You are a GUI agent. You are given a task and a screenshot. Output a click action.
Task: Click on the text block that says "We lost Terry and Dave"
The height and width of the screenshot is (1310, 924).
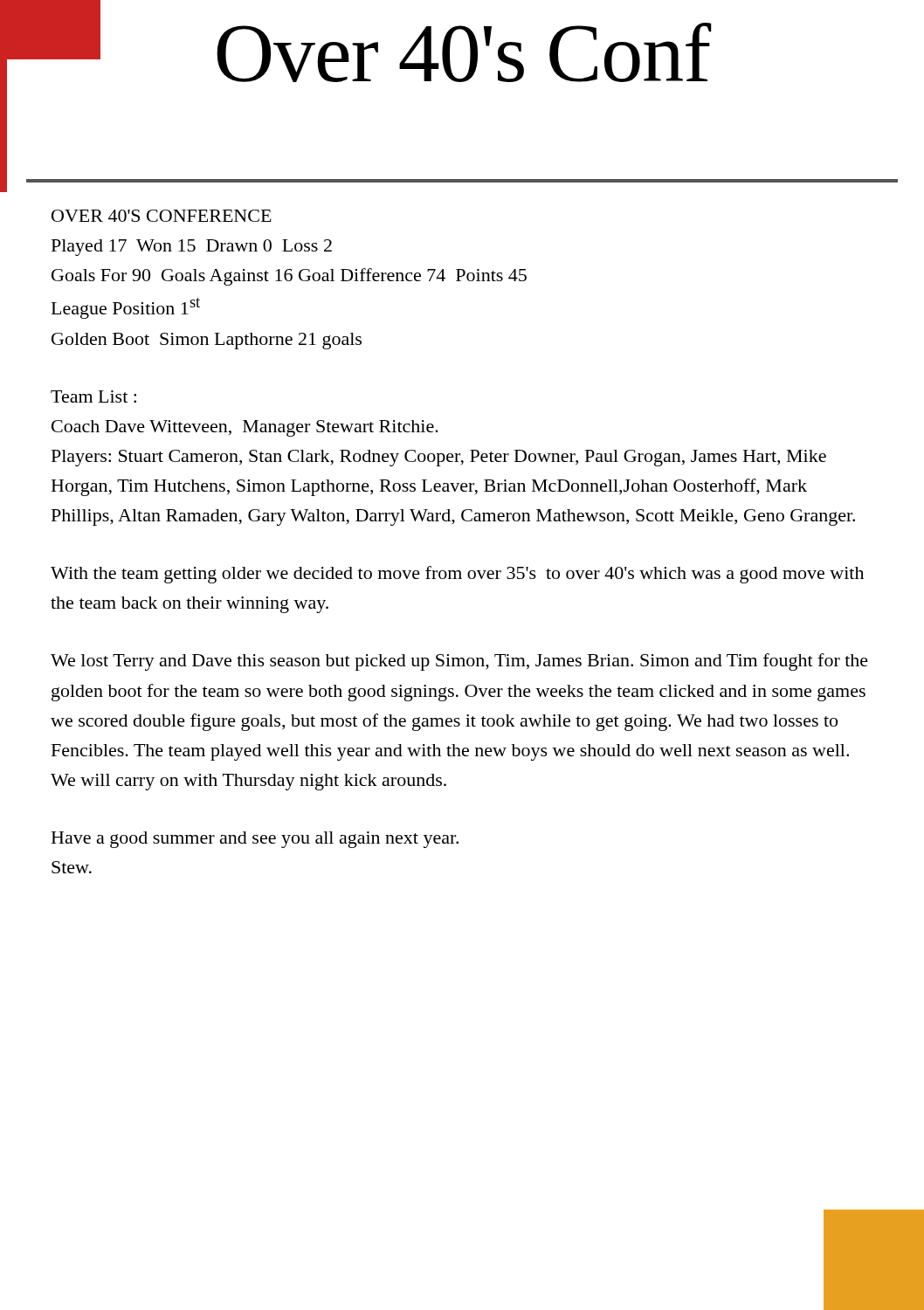462,720
